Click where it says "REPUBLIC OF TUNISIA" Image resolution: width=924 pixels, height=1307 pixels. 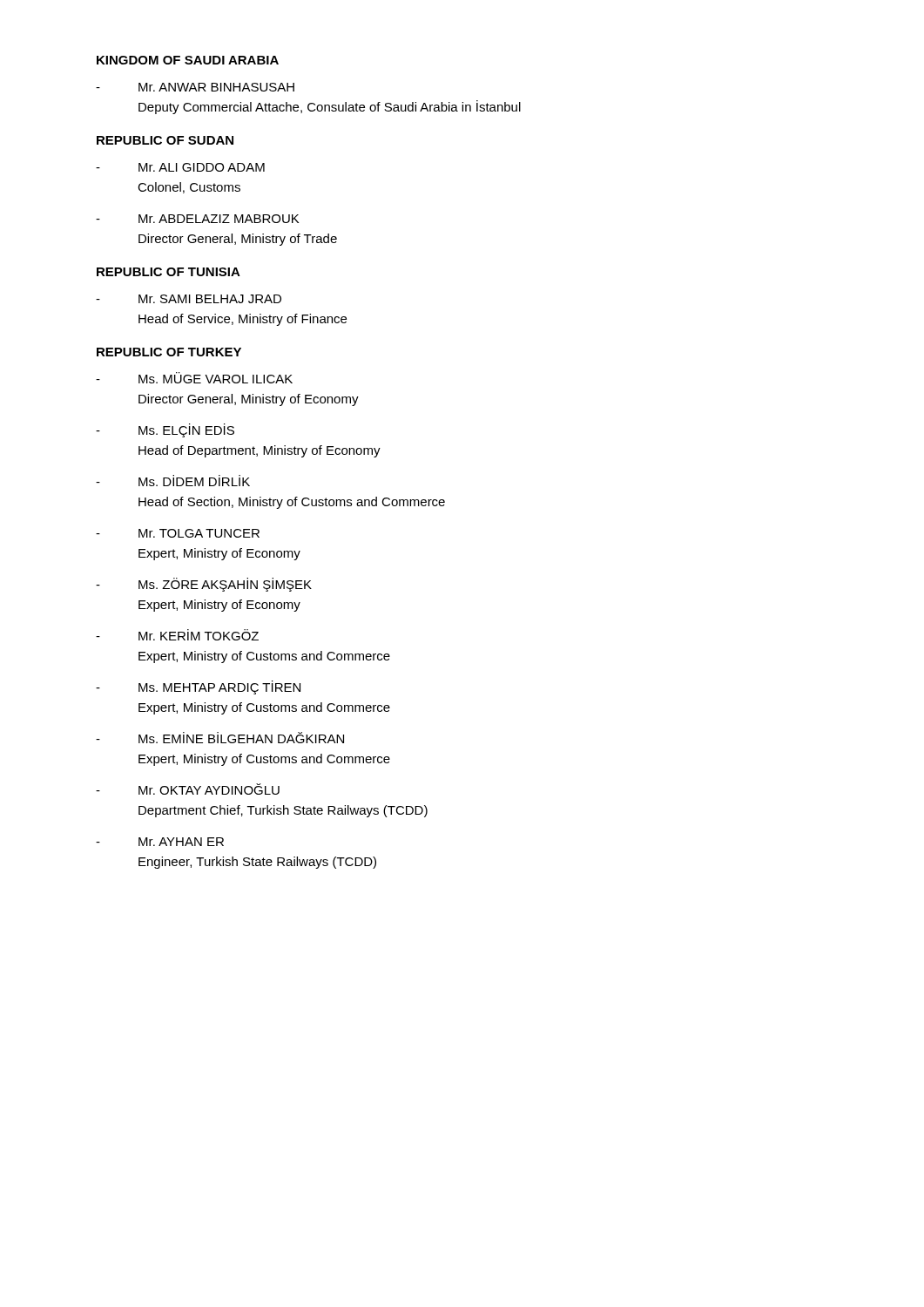[x=168, y=271]
